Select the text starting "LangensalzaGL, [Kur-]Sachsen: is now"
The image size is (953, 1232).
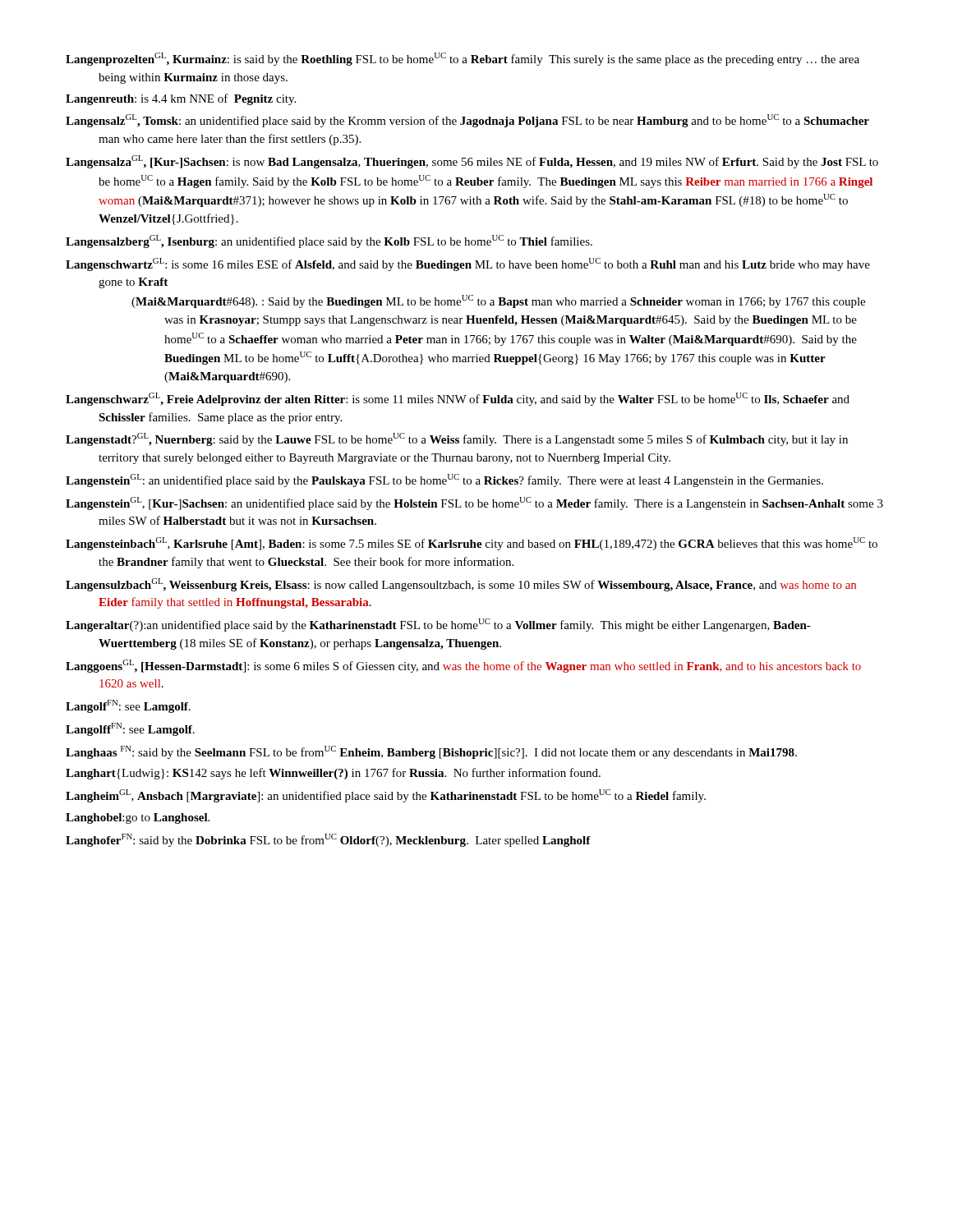(472, 189)
